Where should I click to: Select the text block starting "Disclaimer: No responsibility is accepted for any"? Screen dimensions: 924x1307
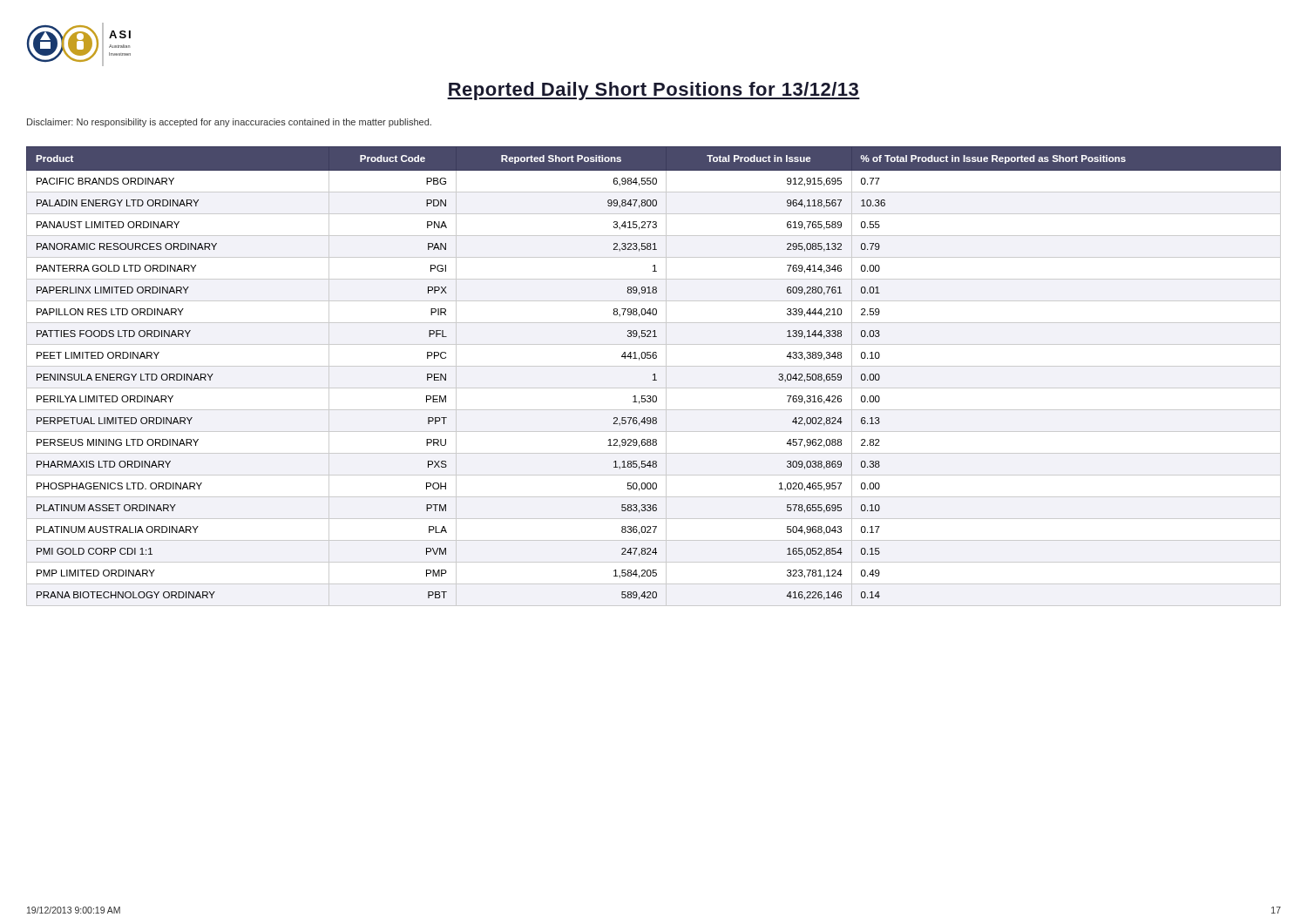pos(229,122)
